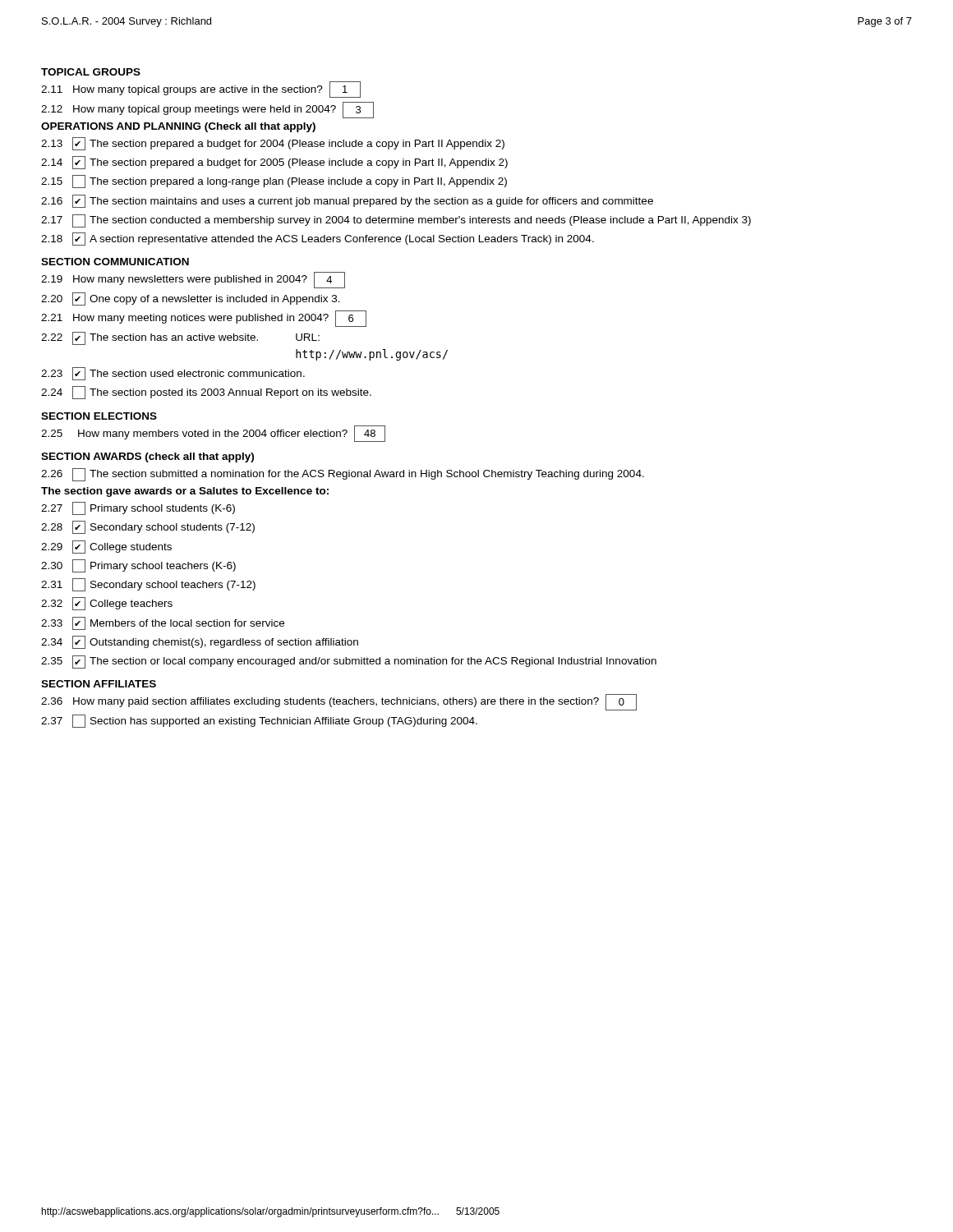Navigate to the block starting "11 How many topical groups are"

pyautogui.click(x=201, y=90)
